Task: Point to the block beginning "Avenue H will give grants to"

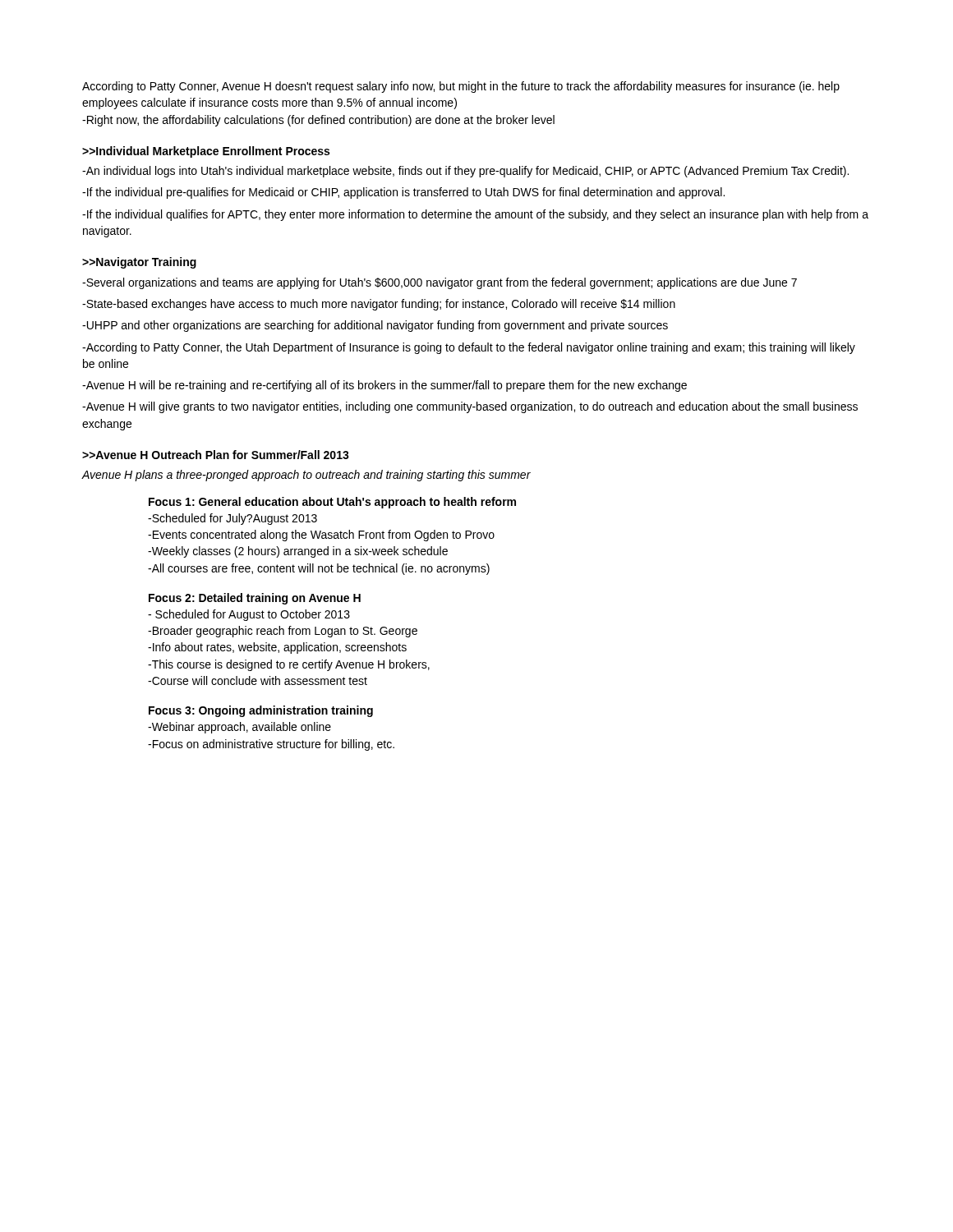Action: click(470, 415)
